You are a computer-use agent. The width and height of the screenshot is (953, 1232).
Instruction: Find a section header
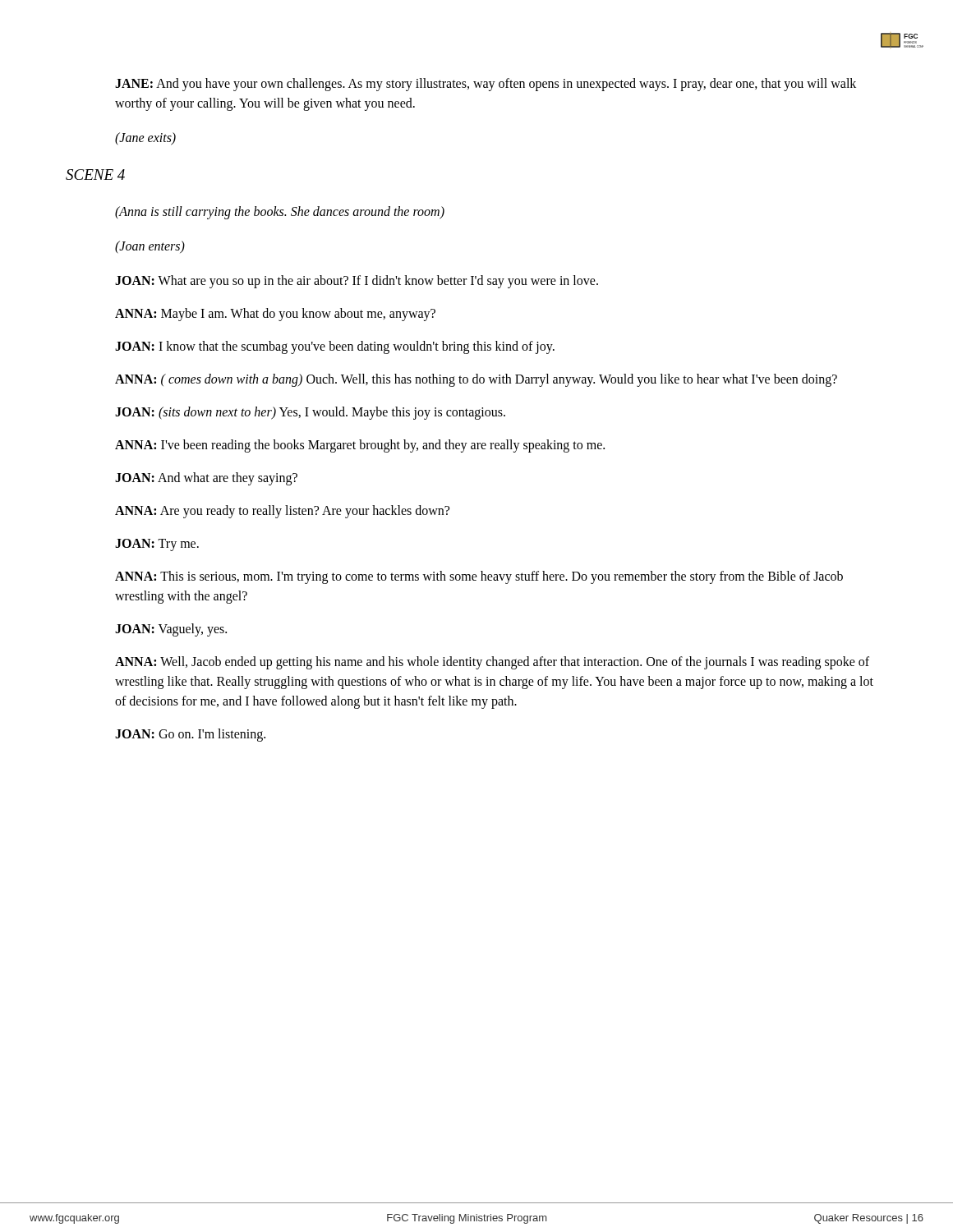[x=95, y=175]
